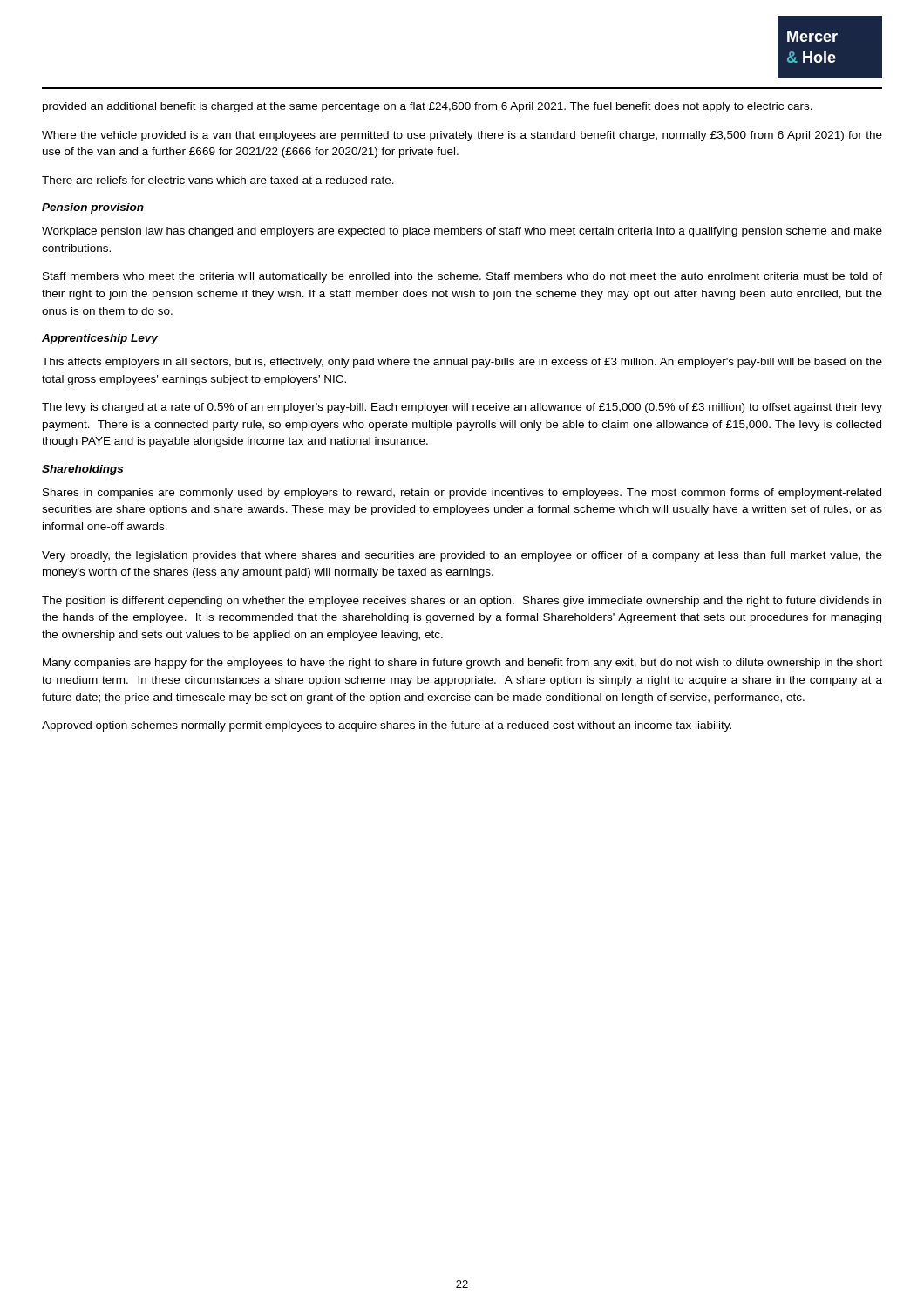Select the text block containing "Approved option schemes"
The width and height of the screenshot is (924, 1308).
387,725
